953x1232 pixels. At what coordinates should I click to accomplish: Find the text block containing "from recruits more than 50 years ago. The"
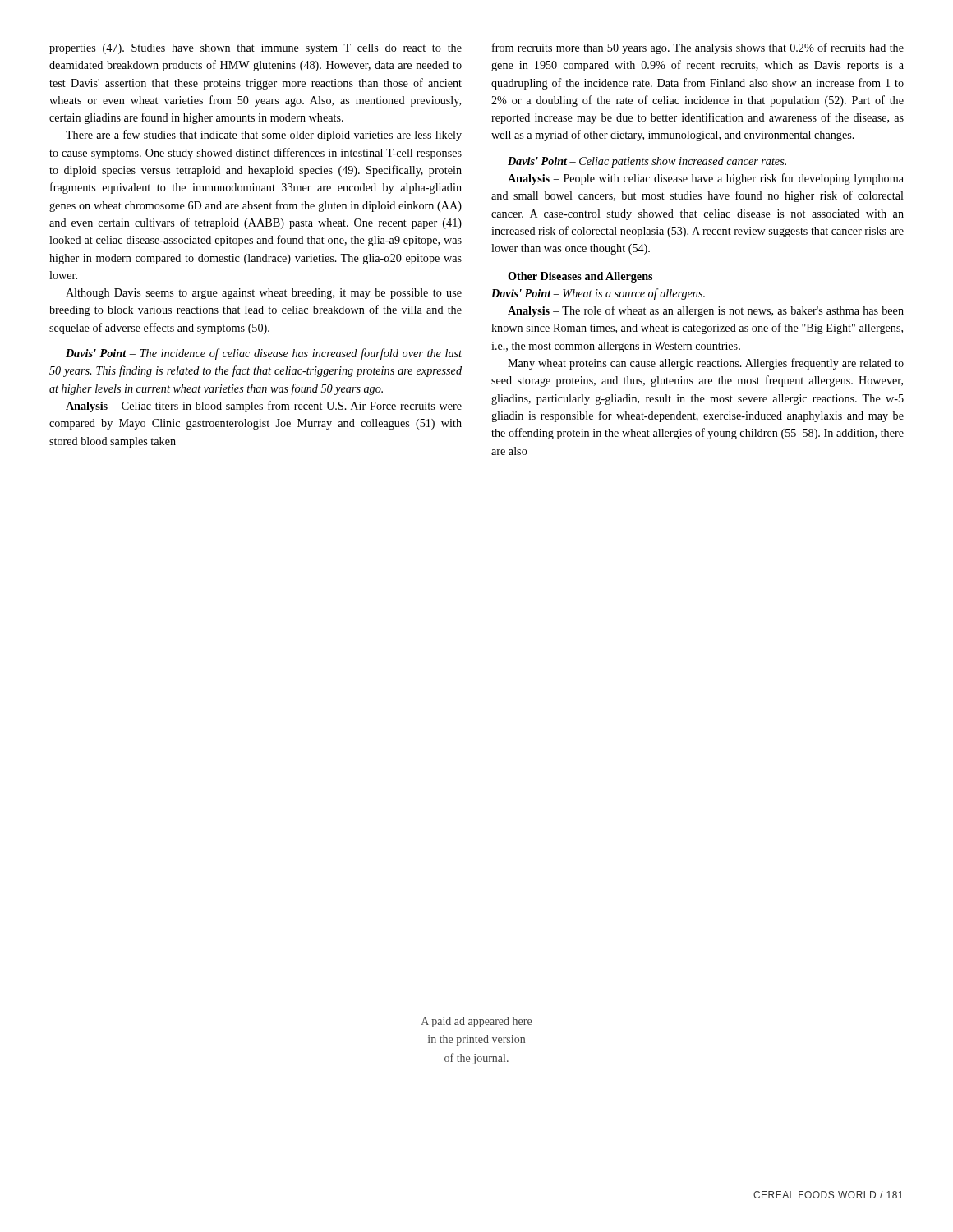click(698, 92)
